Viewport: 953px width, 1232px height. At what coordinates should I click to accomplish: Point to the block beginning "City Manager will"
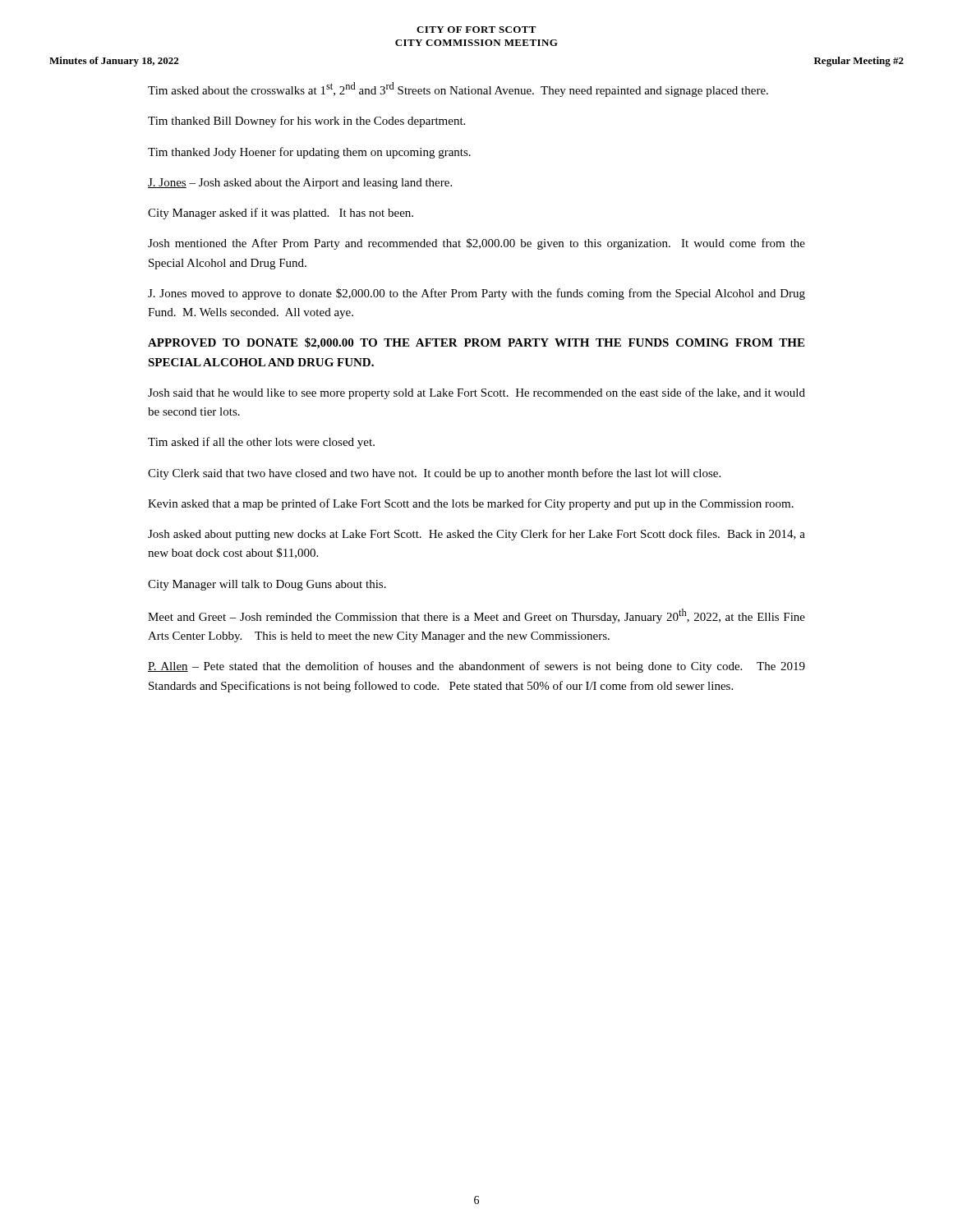click(x=267, y=584)
